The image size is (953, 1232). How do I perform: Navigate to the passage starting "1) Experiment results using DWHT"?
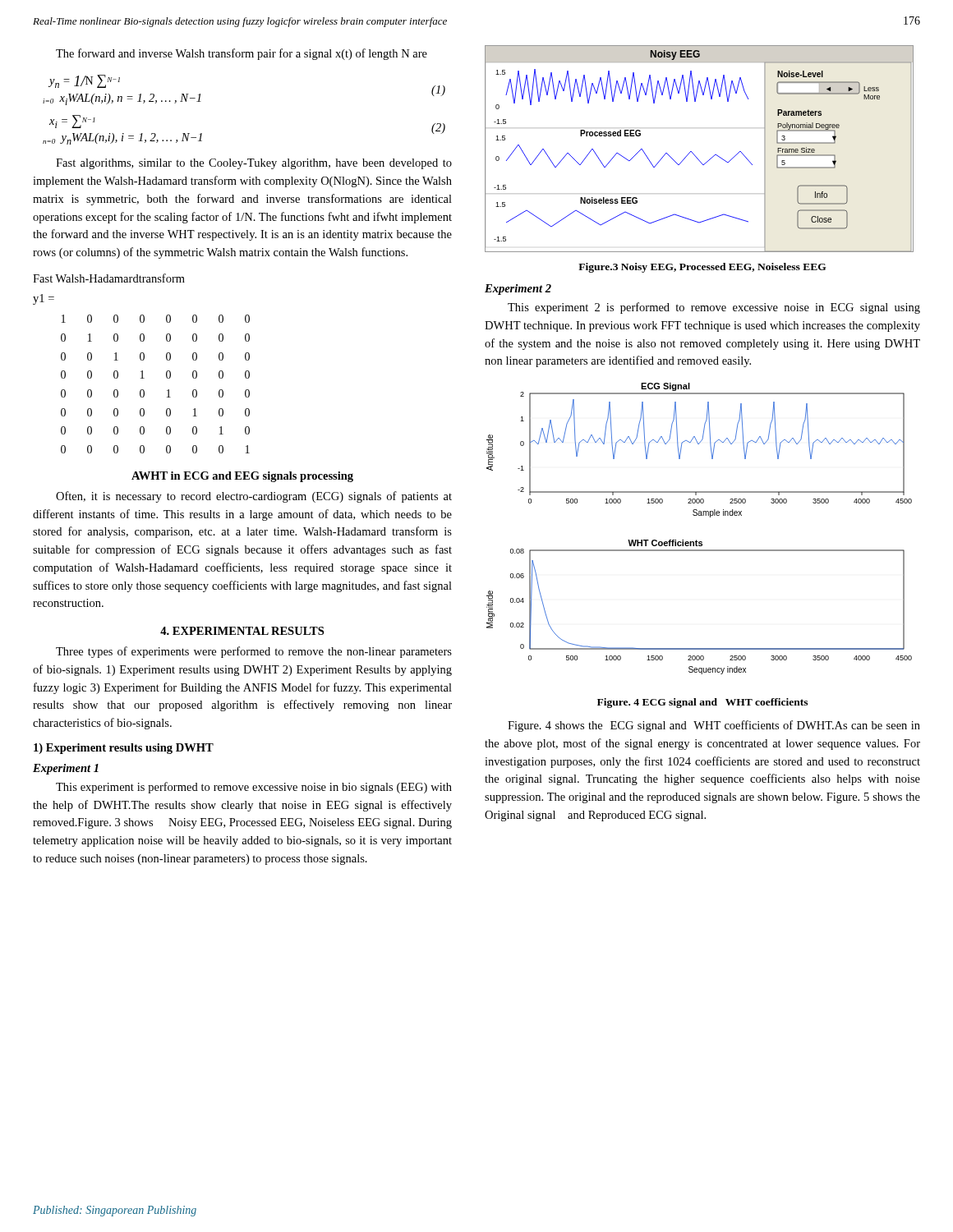pos(123,747)
